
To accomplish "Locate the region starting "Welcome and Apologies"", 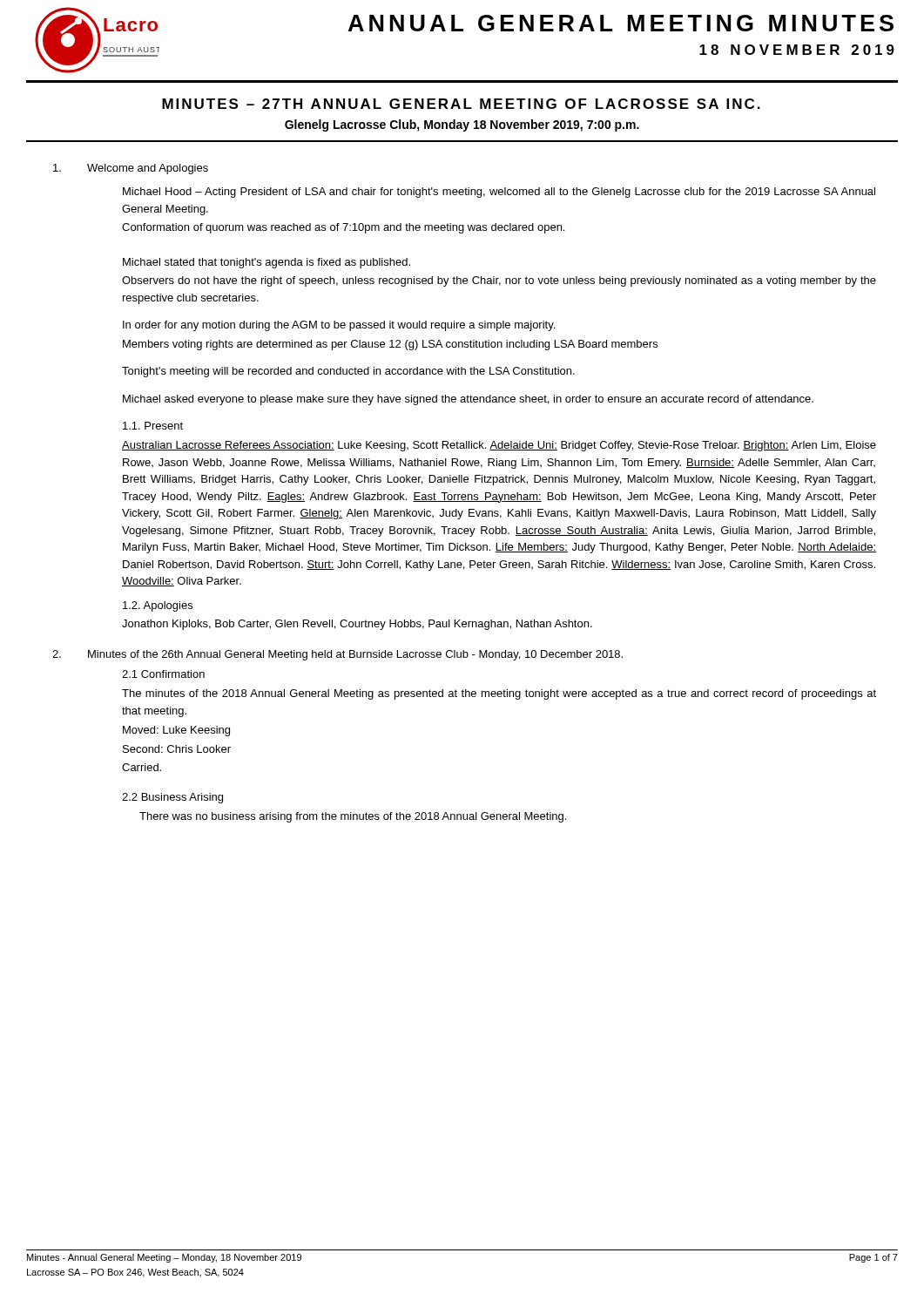I will pyautogui.click(x=131, y=169).
